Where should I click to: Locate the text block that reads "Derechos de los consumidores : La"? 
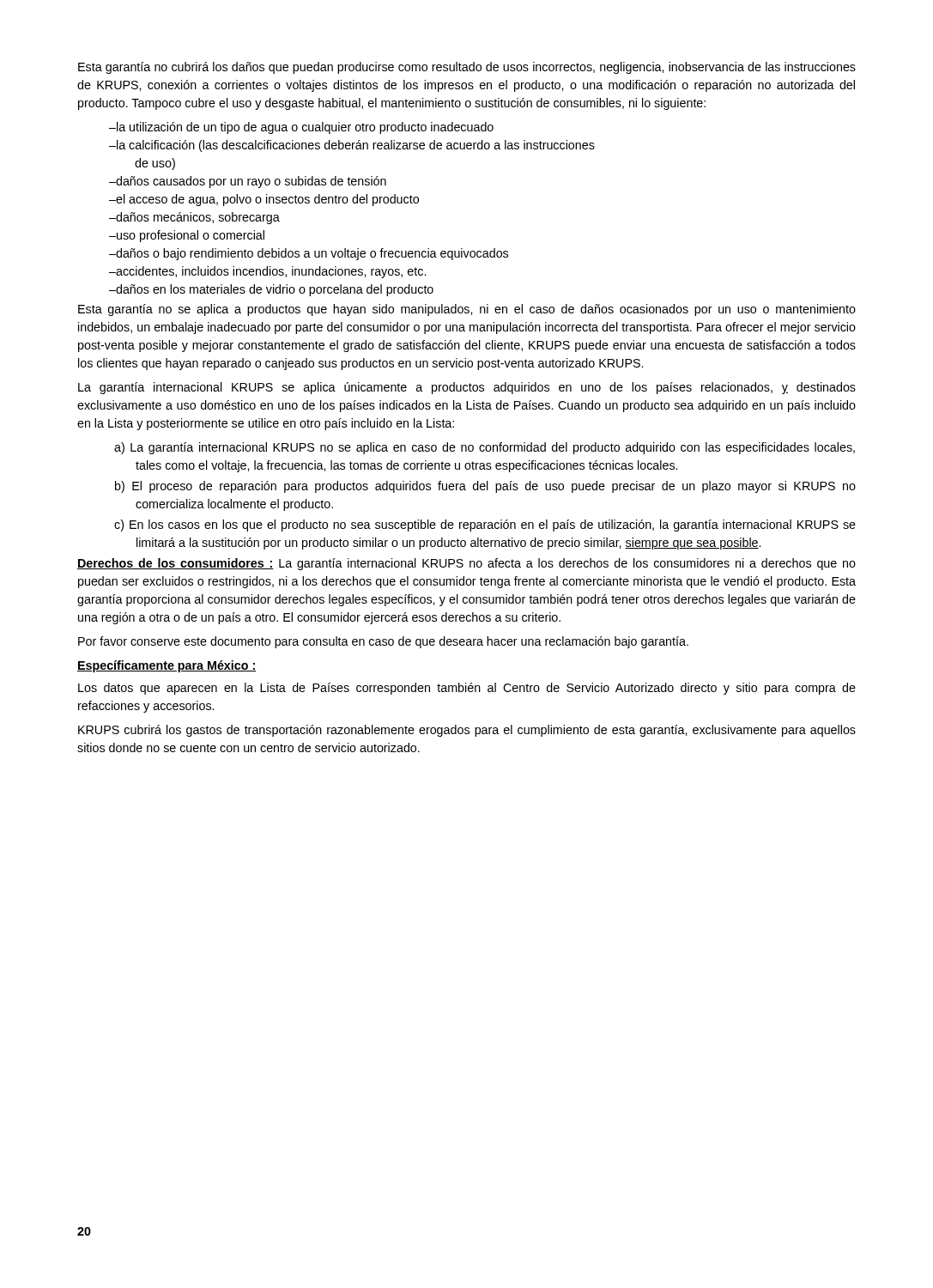pyautogui.click(x=466, y=591)
